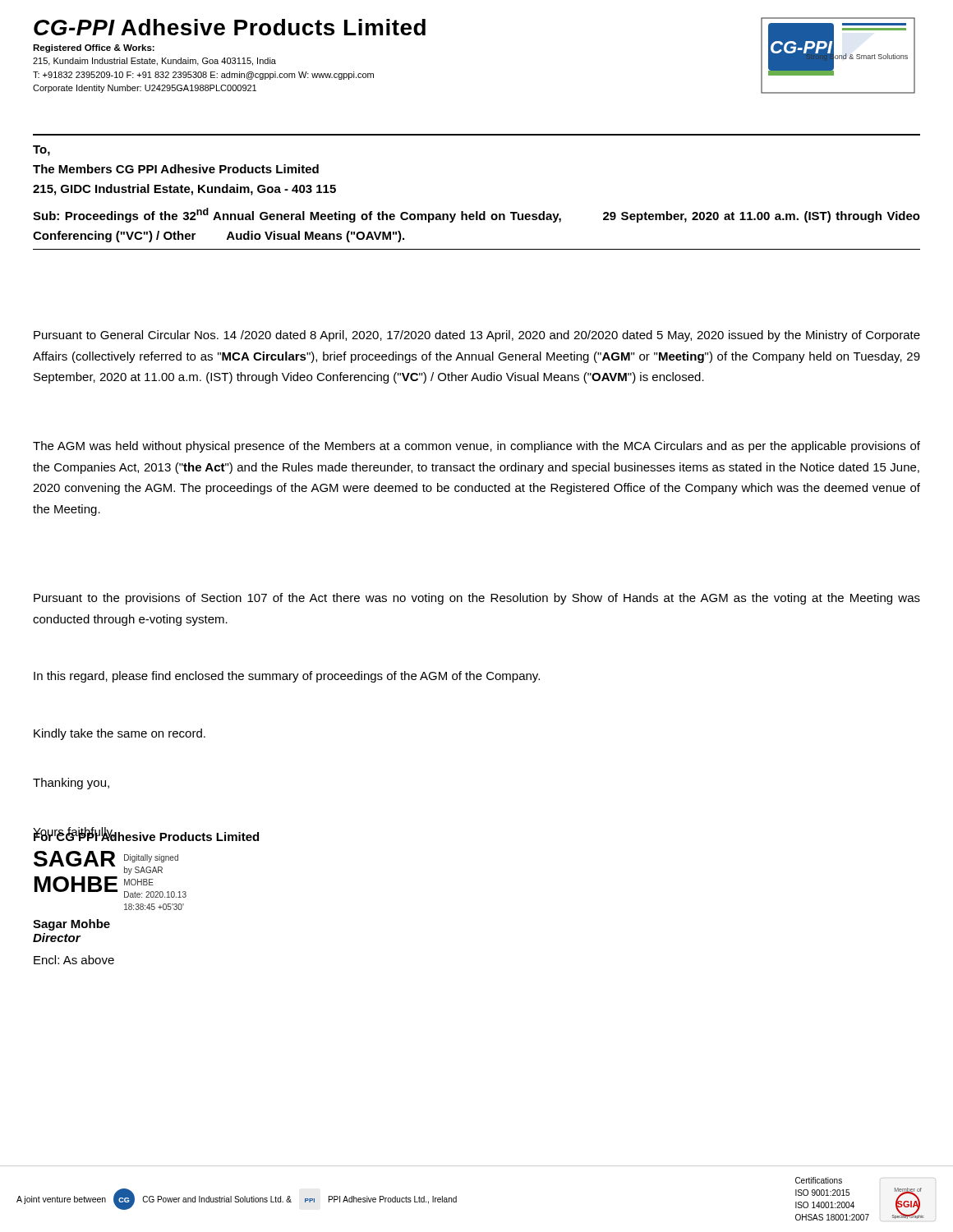
Task: Find the section header on this page that starts "Sub: Proceedings of the 32nd Annual General"
Action: coord(476,227)
